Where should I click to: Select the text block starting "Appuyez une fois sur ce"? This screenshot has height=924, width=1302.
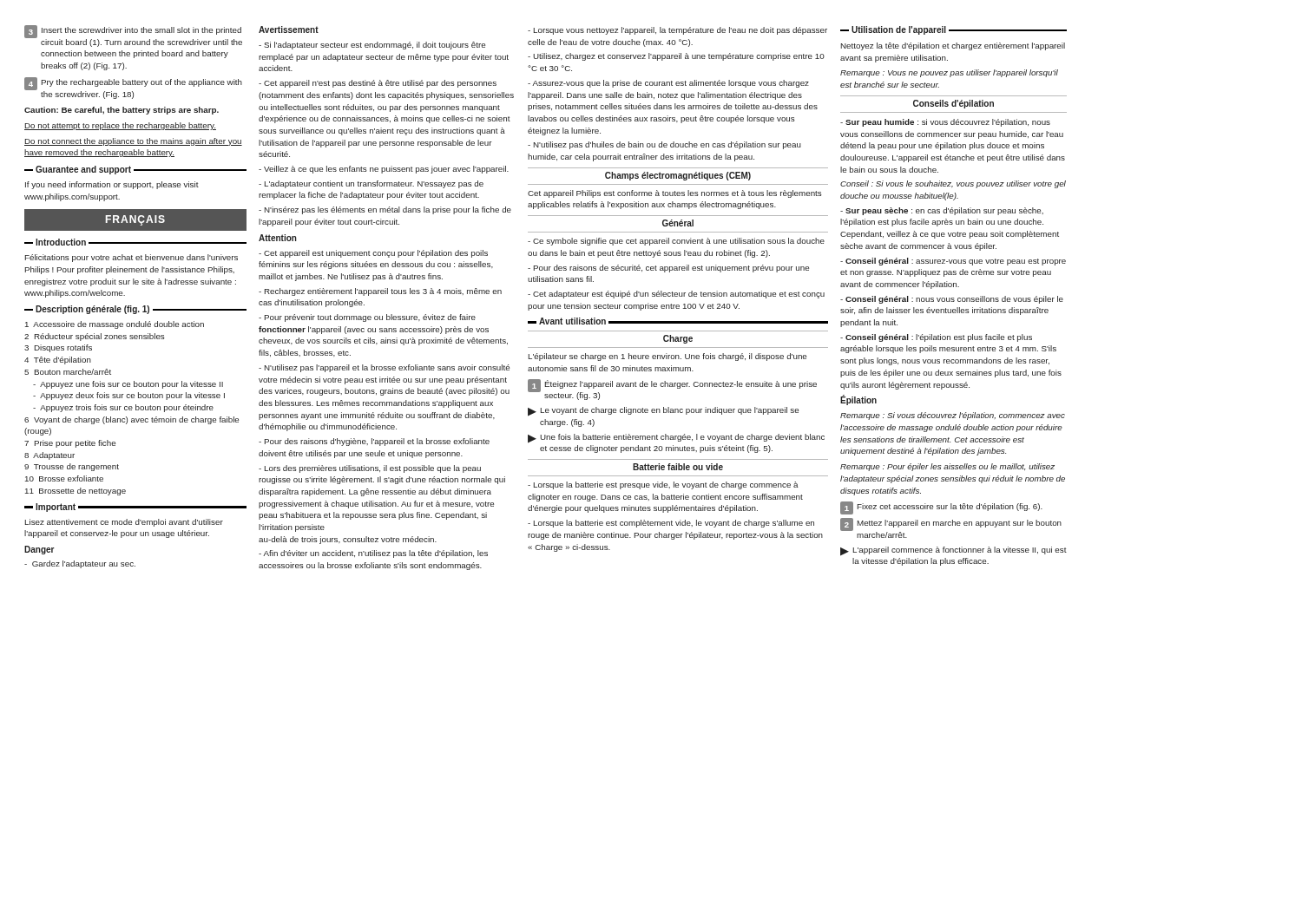click(128, 384)
